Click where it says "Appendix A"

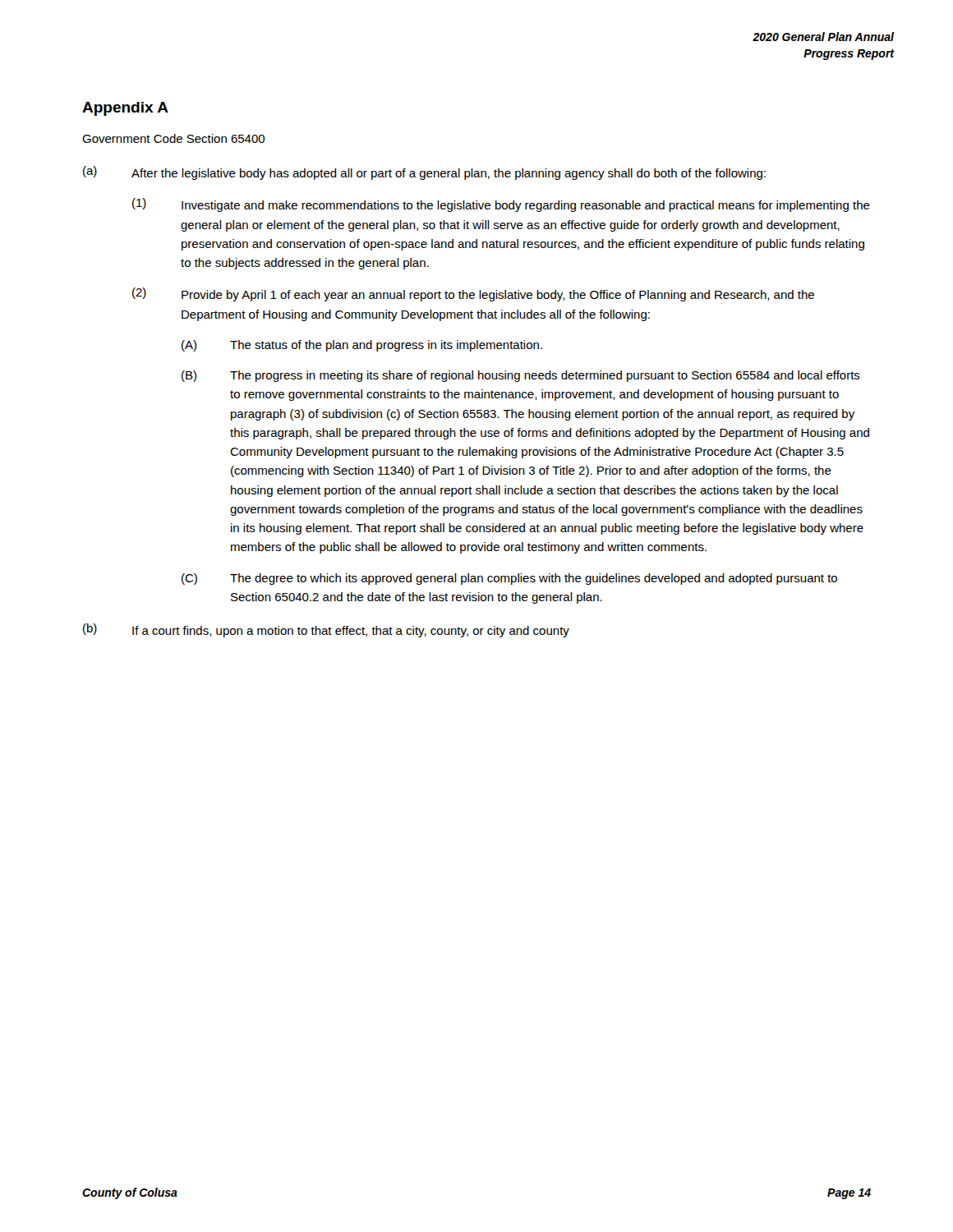tap(125, 107)
